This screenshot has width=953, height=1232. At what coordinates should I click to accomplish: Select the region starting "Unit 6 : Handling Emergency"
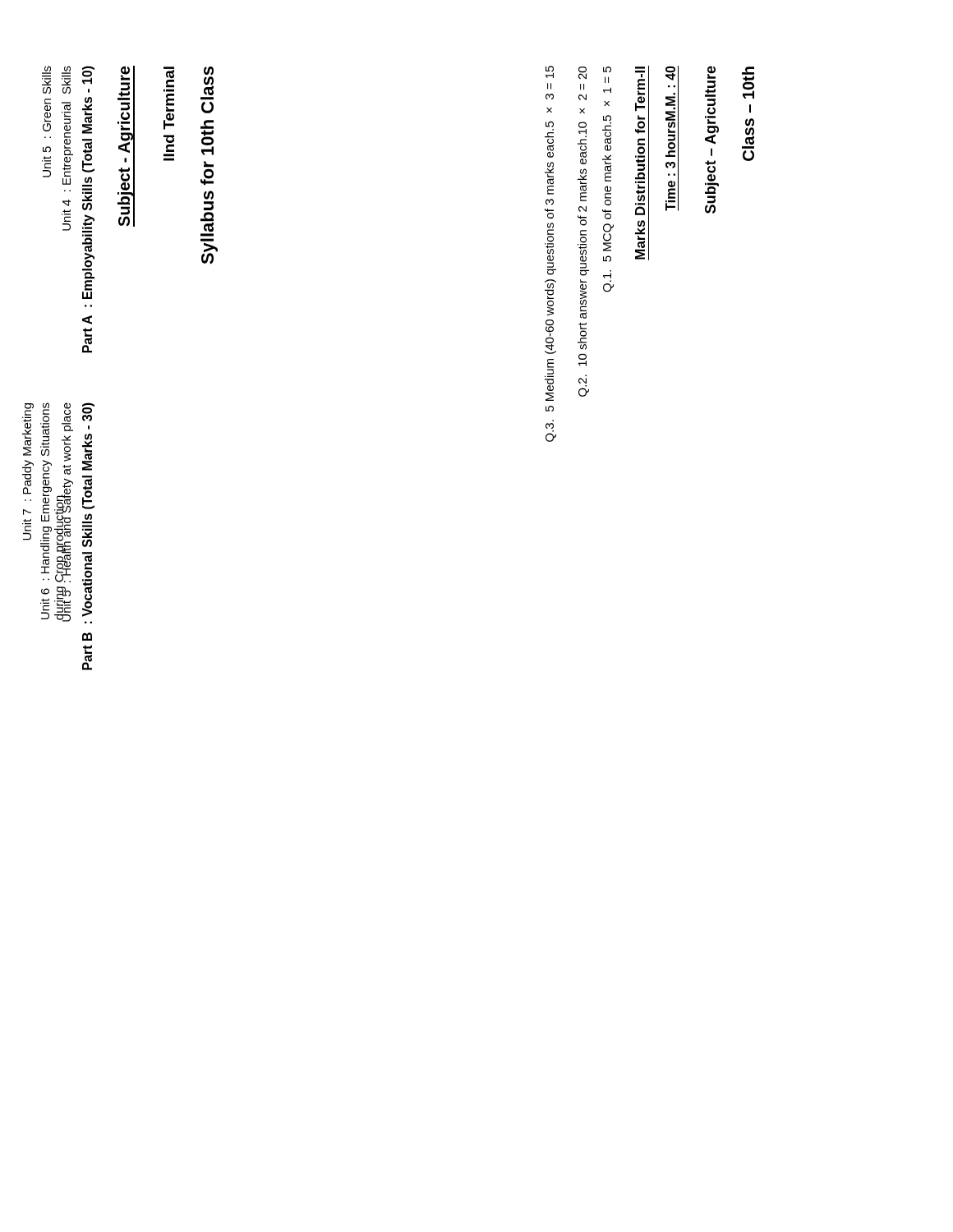click(52, 511)
